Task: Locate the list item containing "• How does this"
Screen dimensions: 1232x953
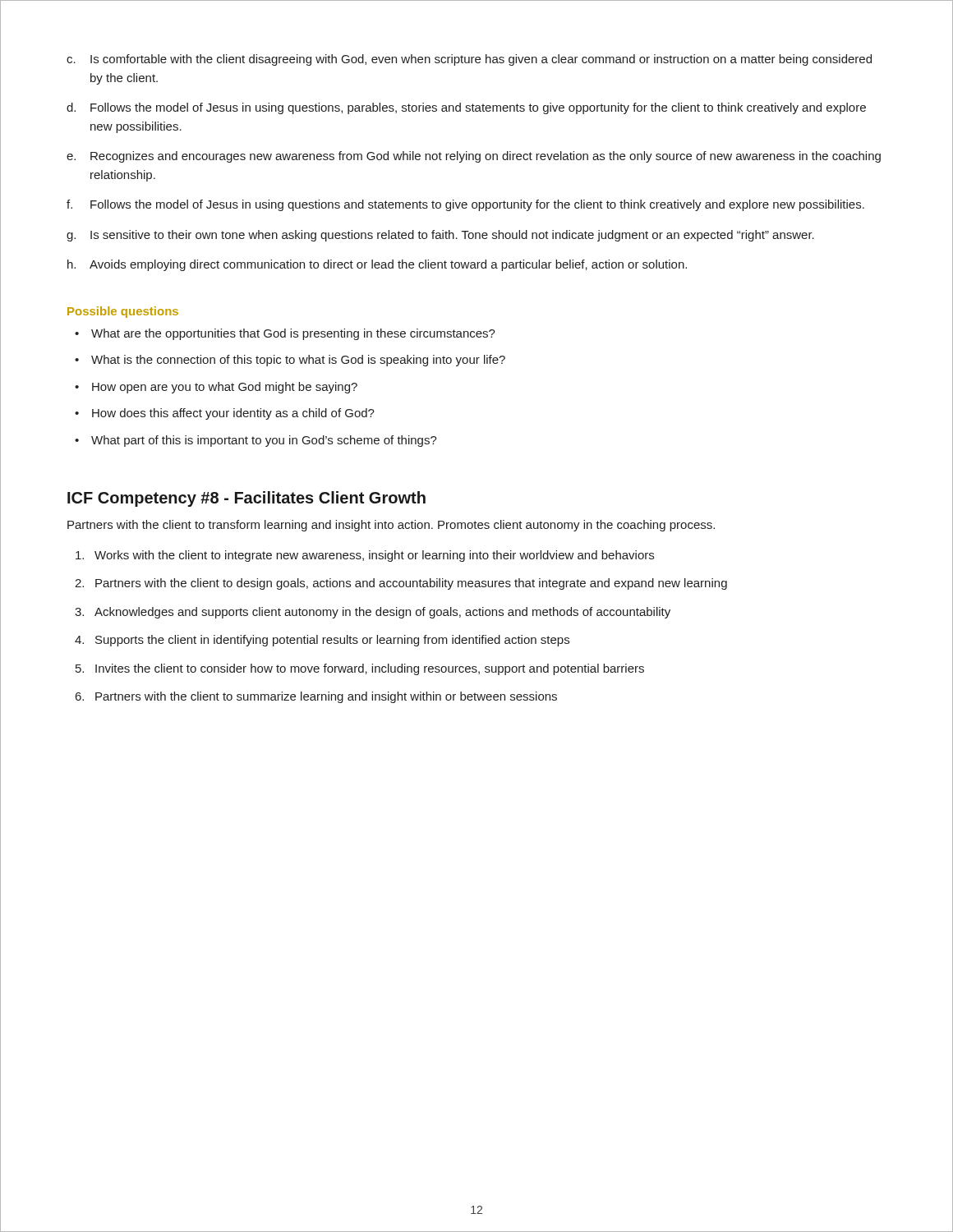Action: click(x=225, y=413)
